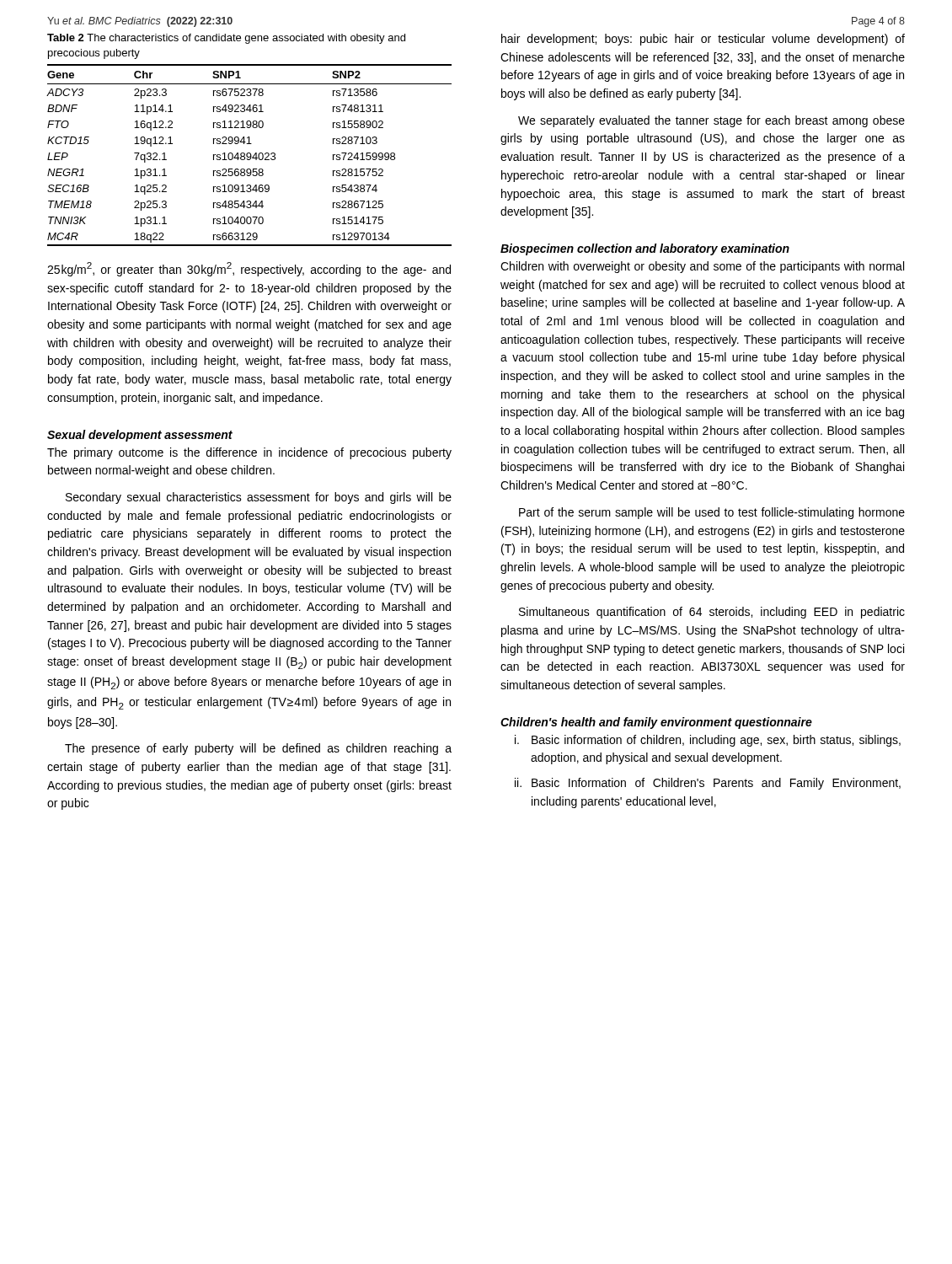Screen dimensions: 1264x952
Task: Where is the section header that starts "Children's health and family environment"?
Action: tap(656, 722)
